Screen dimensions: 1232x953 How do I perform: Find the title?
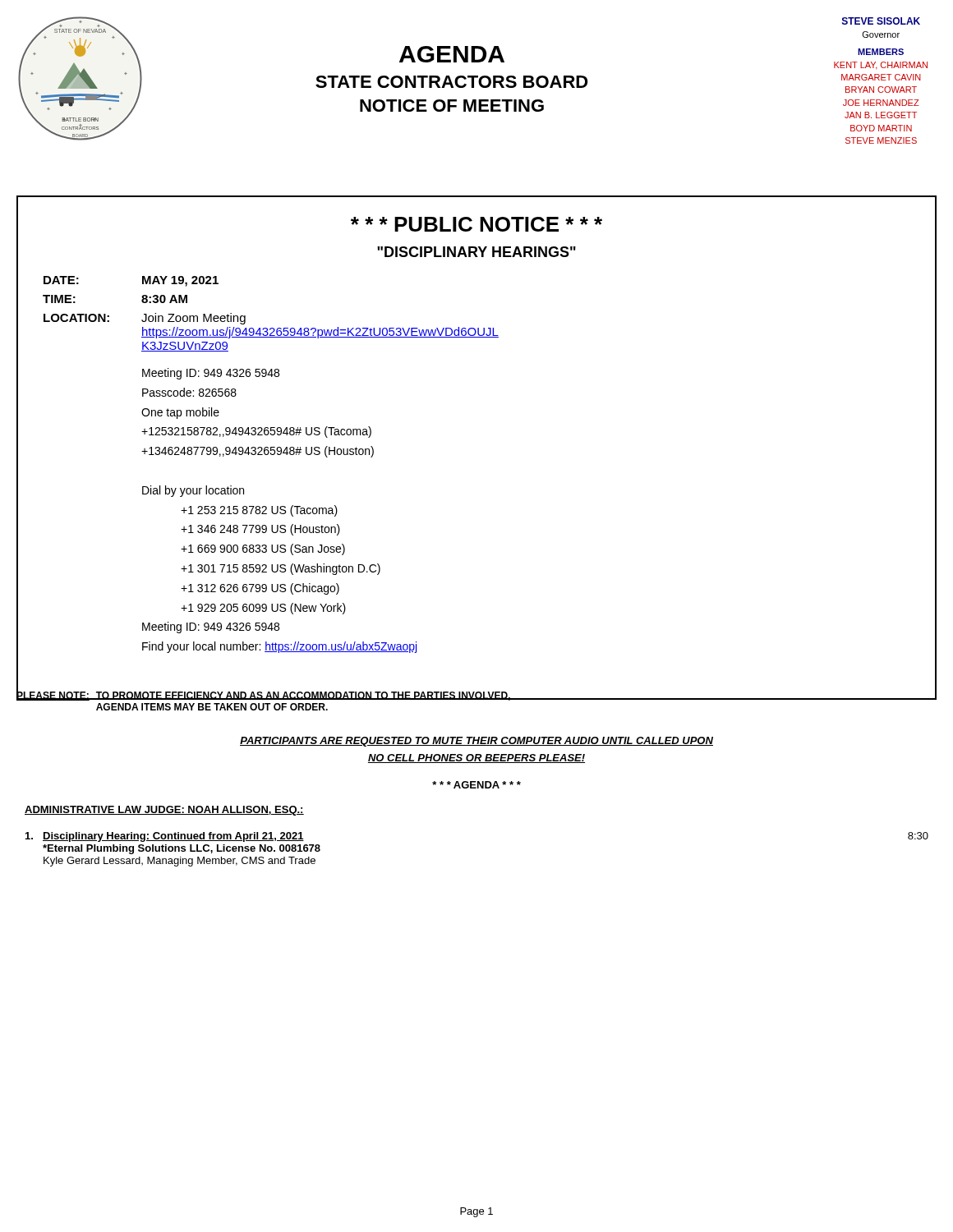click(452, 79)
